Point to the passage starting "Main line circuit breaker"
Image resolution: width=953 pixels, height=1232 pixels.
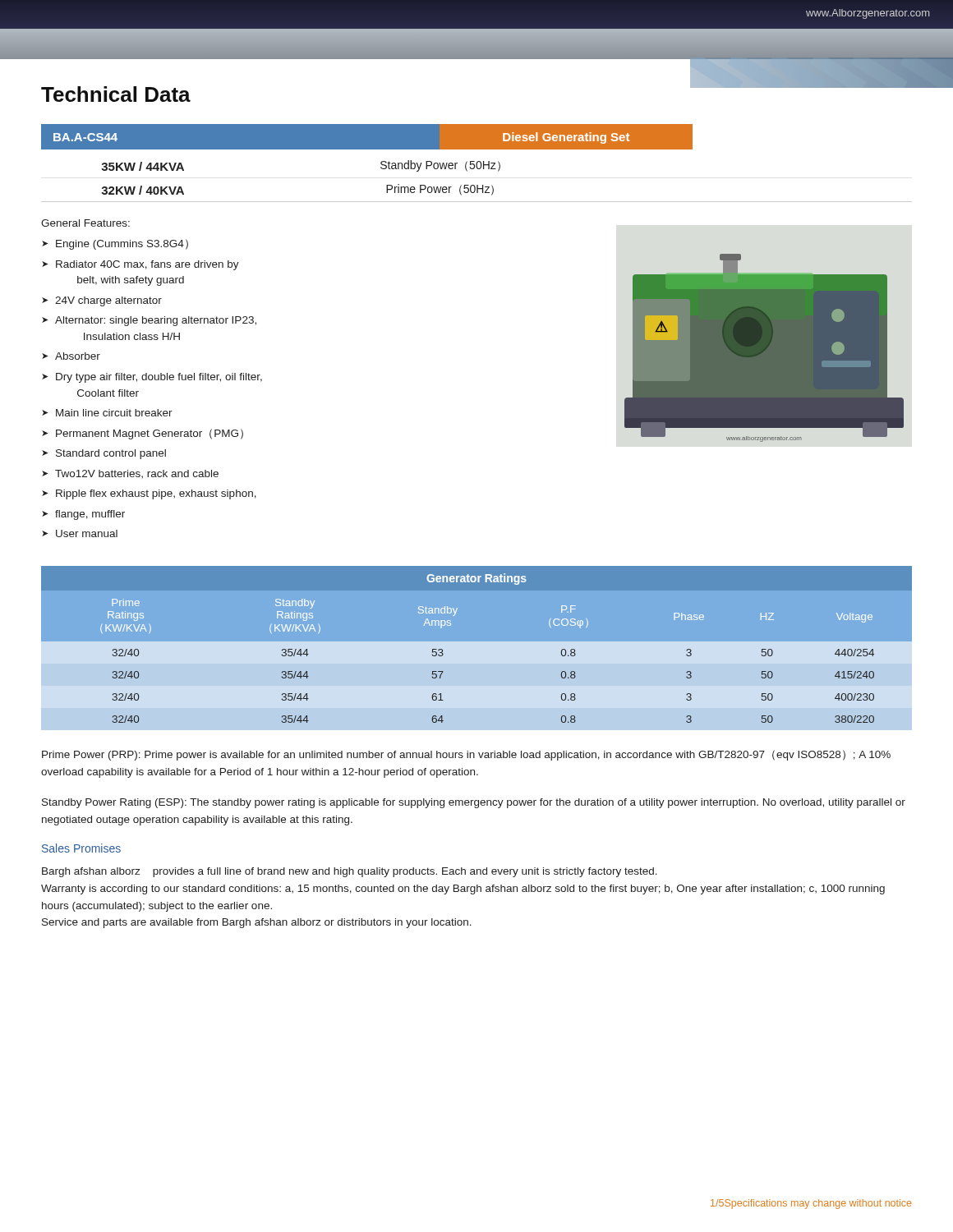(x=114, y=413)
